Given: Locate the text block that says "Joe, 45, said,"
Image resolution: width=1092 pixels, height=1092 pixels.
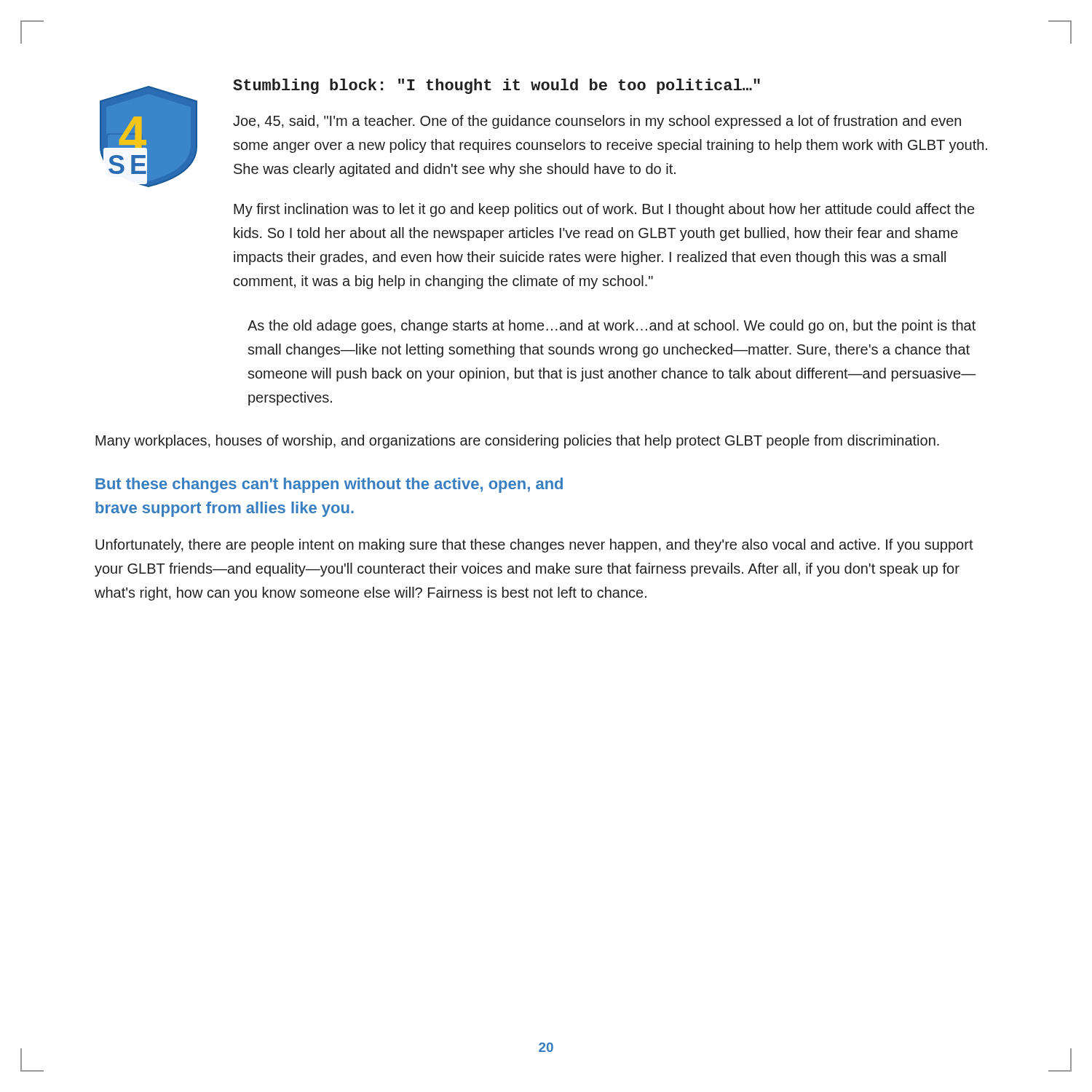Looking at the screenshot, I should (611, 145).
